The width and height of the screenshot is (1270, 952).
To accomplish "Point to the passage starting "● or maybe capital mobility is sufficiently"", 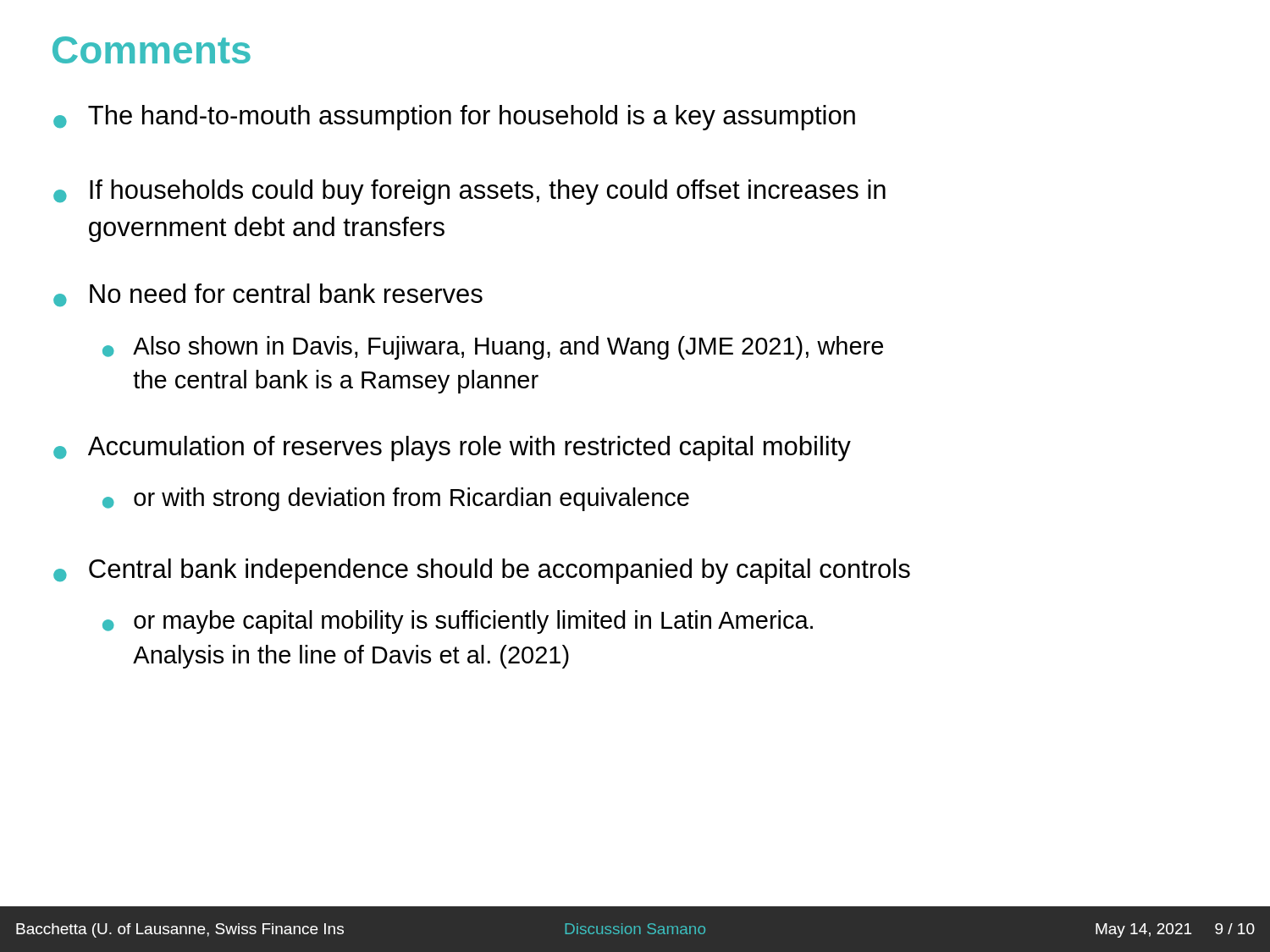I will point(458,638).
